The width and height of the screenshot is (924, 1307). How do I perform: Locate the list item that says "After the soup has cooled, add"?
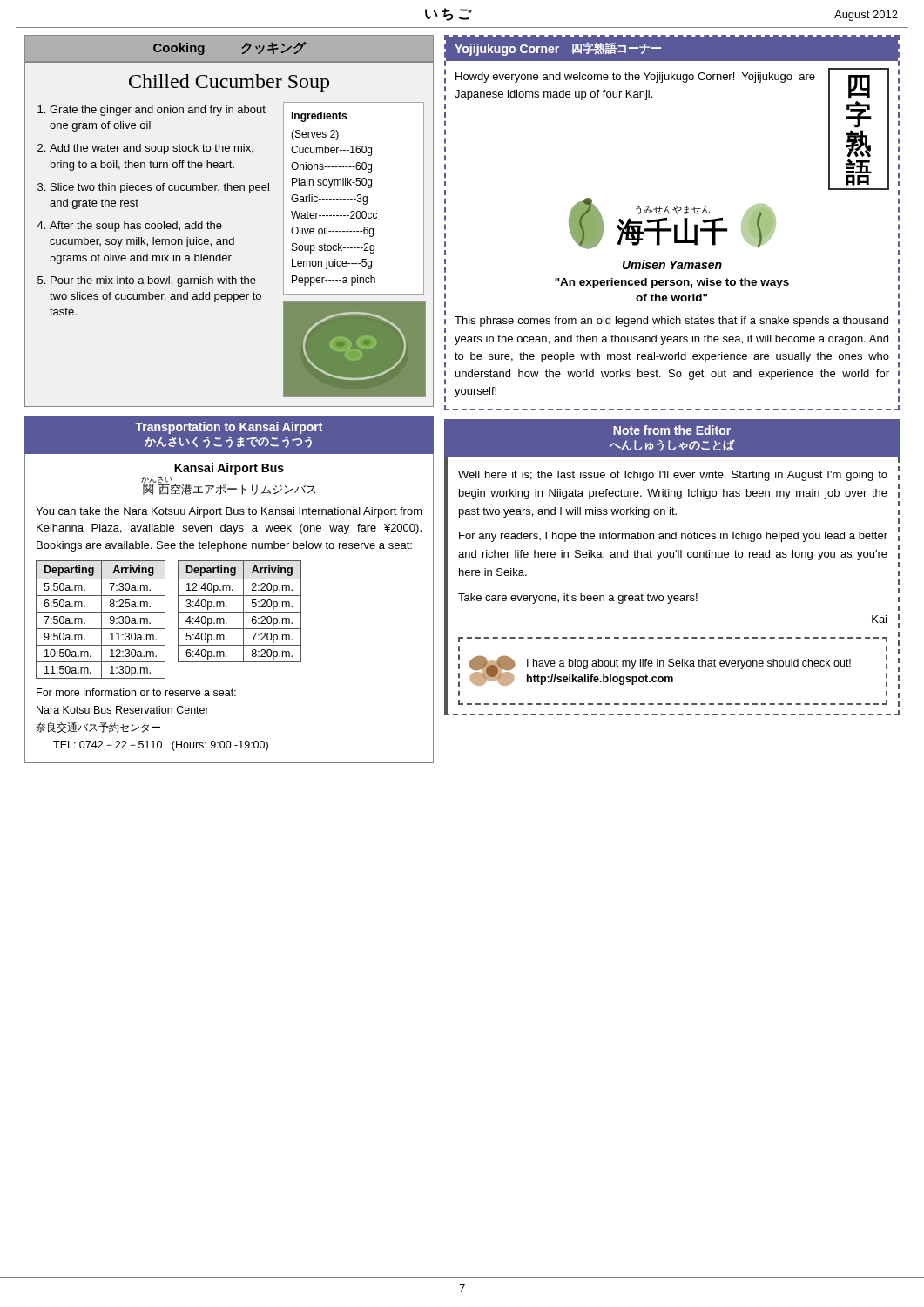[142, 241]
